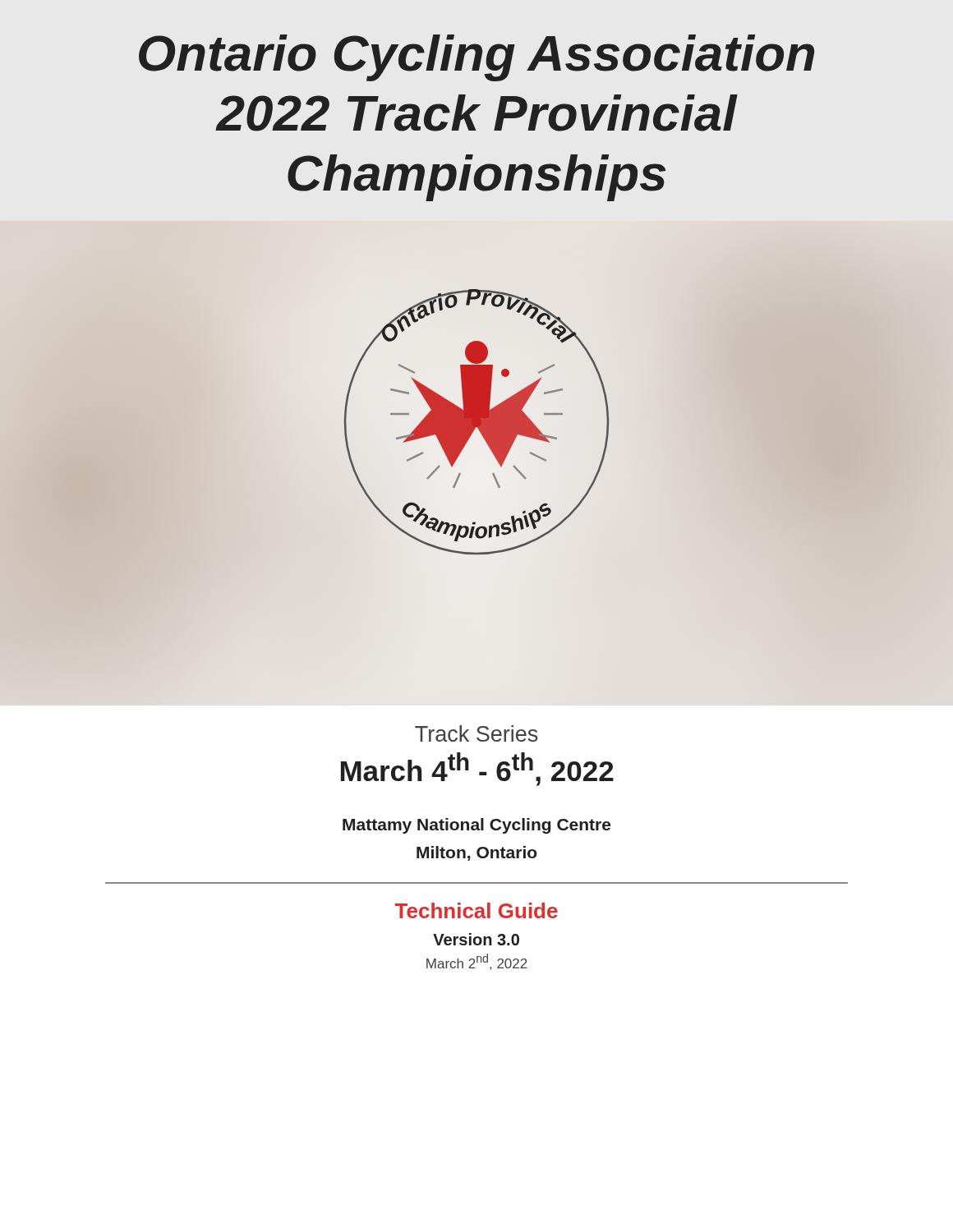The width and height of the screenshot is (953, 1232).
Task: Locate the region starting "Ontario Cycling Association2022 Track Provincial Championships"
Action: [476, 113]
